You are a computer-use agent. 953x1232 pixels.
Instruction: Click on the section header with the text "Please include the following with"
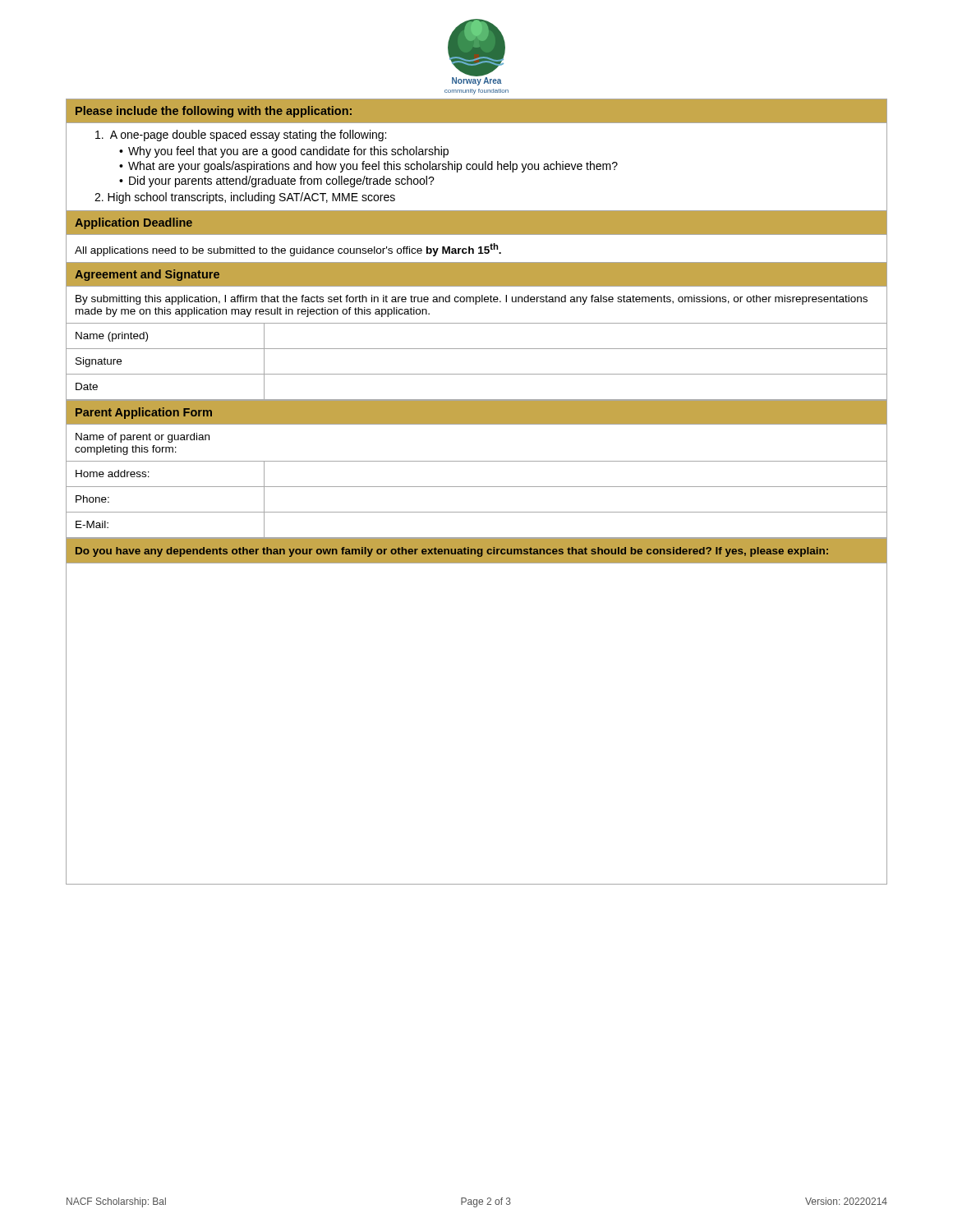point(214,111)
